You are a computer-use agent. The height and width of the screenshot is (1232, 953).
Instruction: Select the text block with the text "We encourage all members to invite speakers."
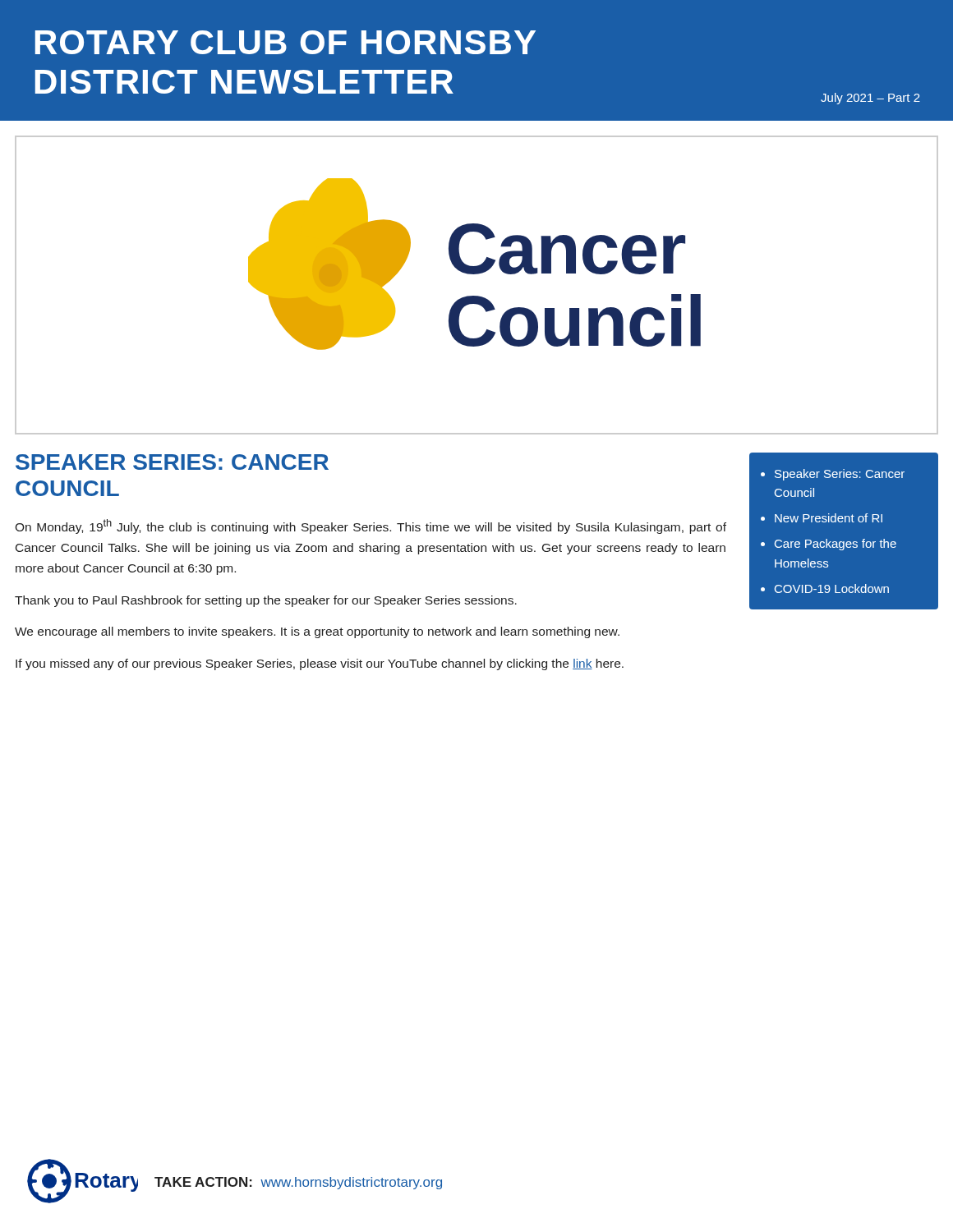tap(371, 632)
